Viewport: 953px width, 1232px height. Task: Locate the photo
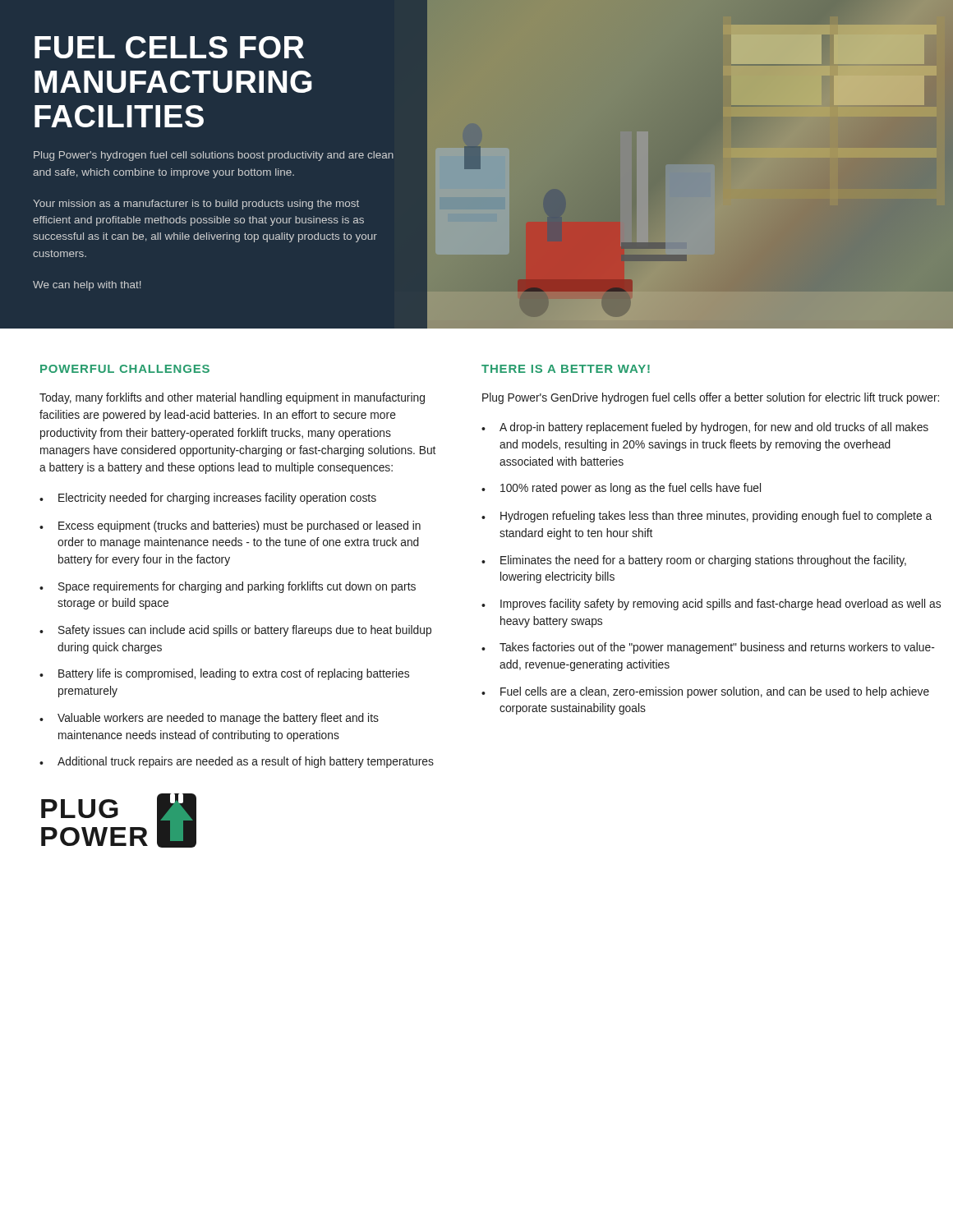(674, 164)
